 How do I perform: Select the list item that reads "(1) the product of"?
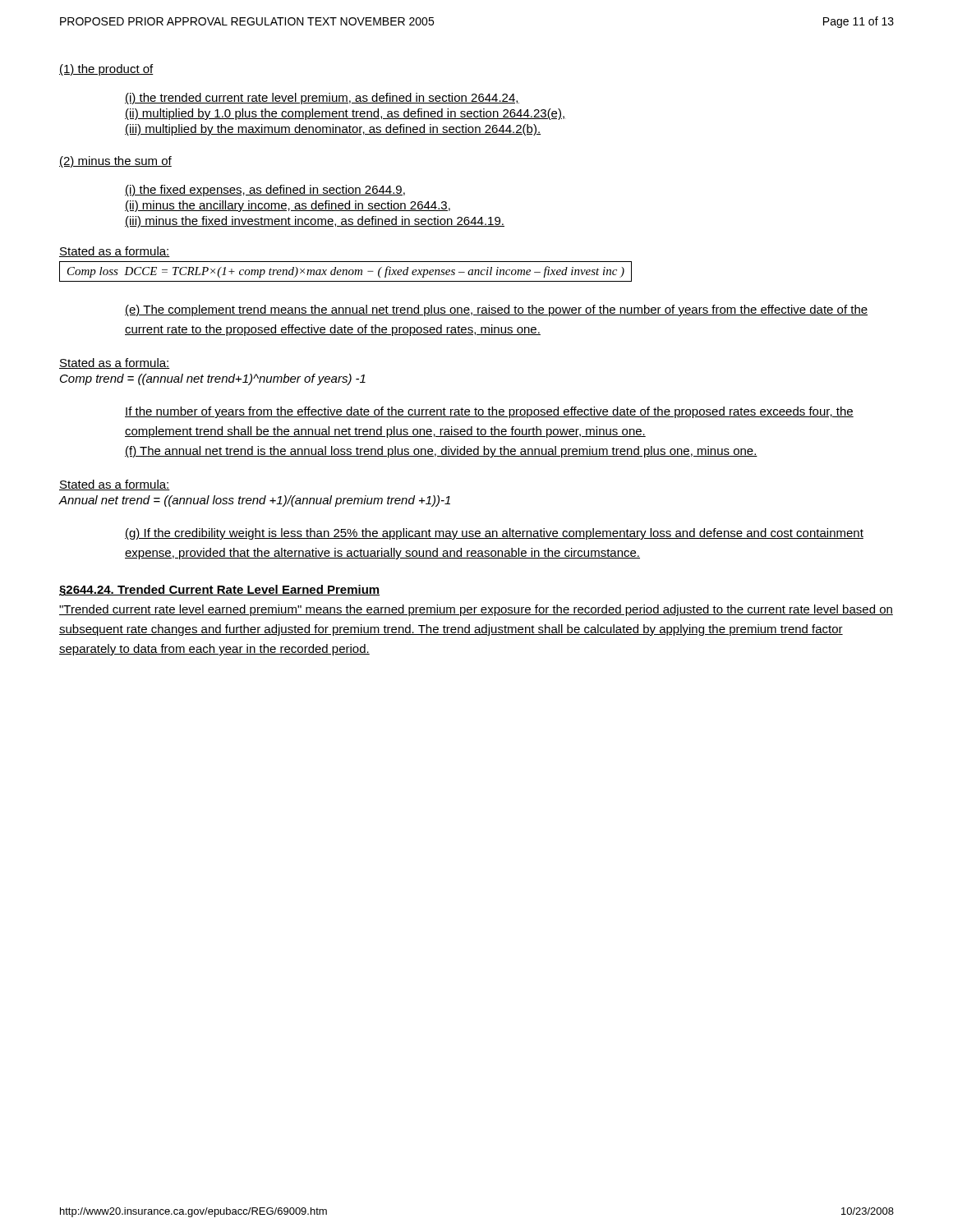point(106,69)
